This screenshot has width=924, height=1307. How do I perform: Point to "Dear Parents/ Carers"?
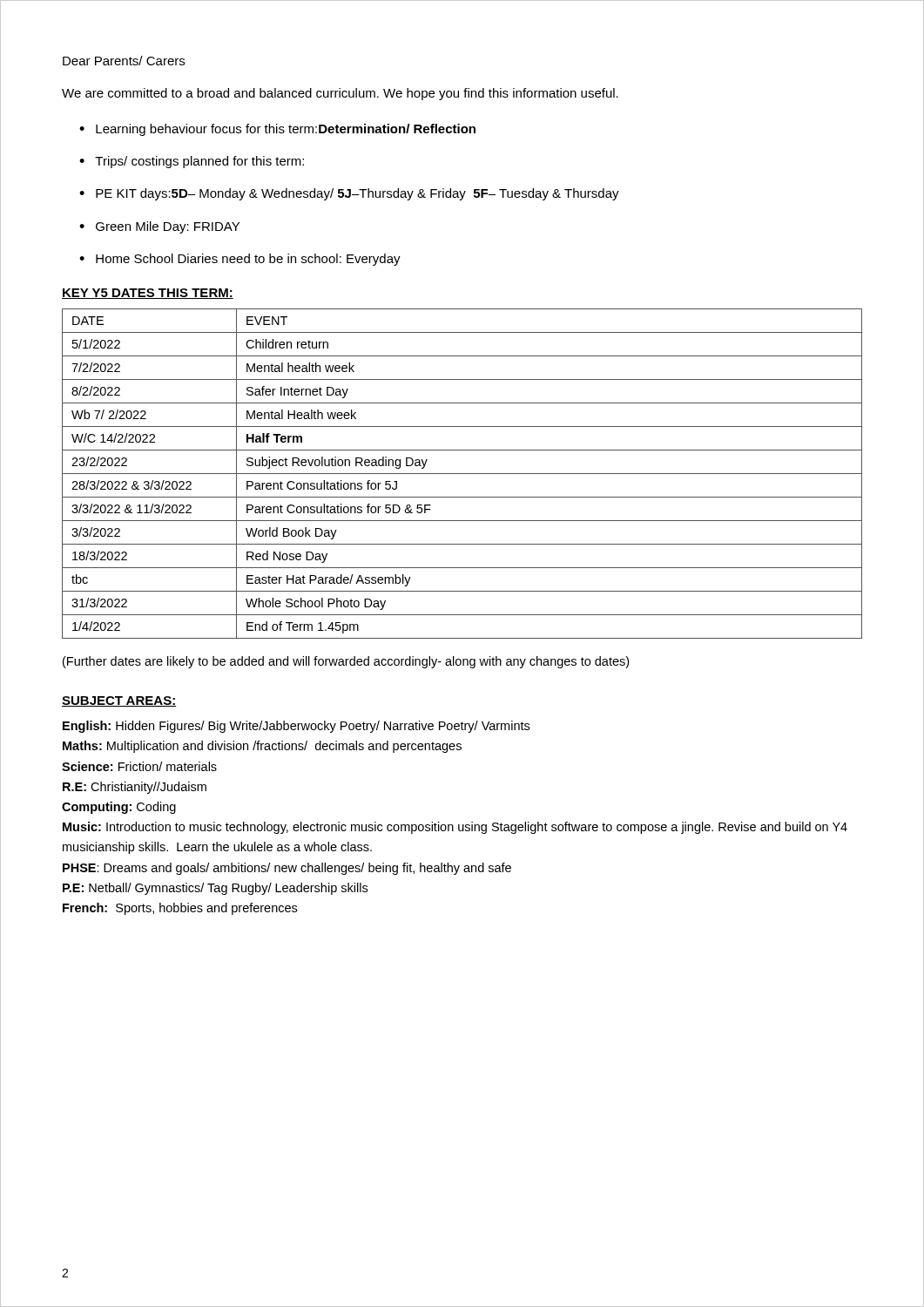tap(124, 61)
